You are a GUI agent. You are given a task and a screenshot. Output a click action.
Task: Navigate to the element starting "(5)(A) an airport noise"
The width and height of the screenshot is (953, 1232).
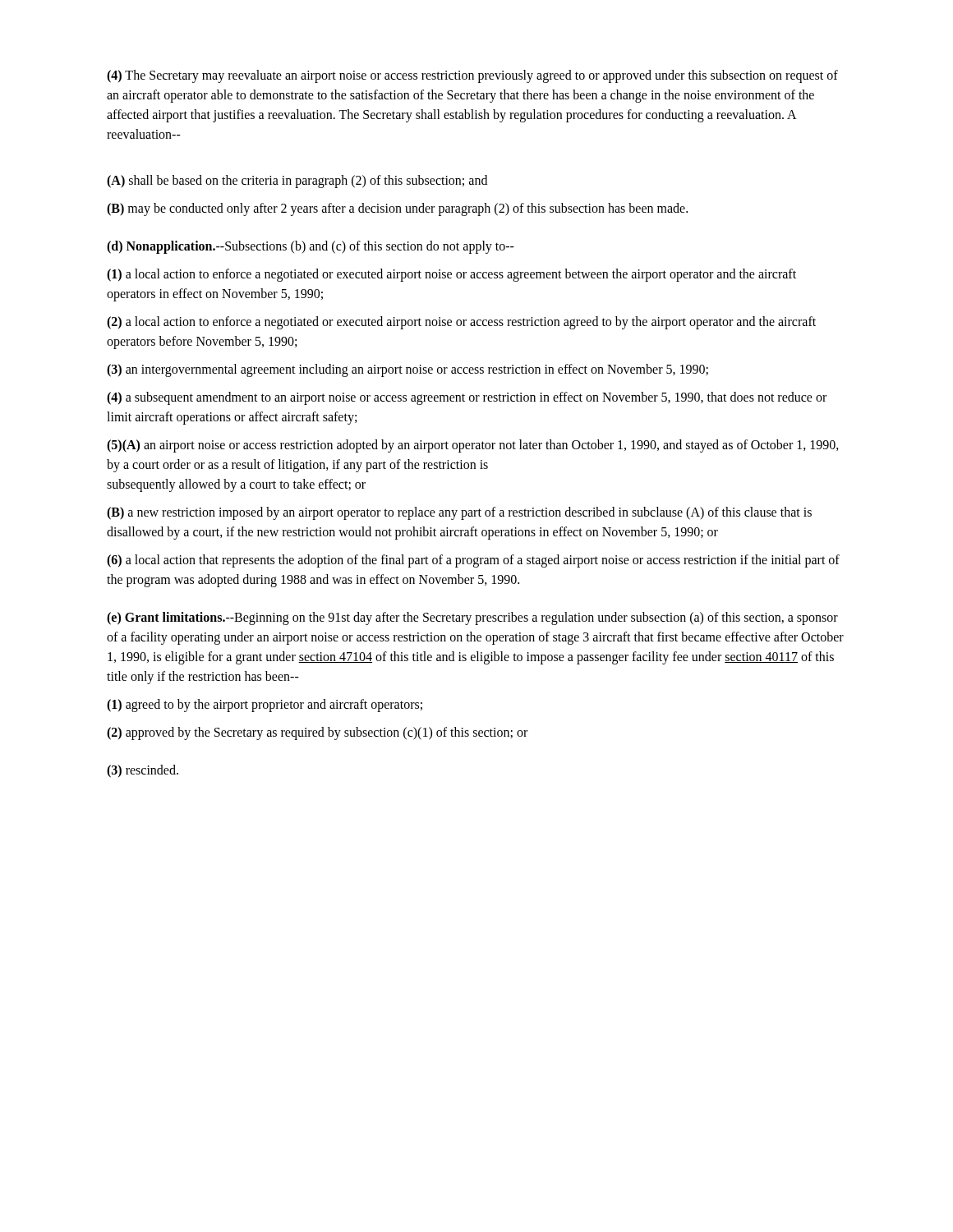(476, 465)
